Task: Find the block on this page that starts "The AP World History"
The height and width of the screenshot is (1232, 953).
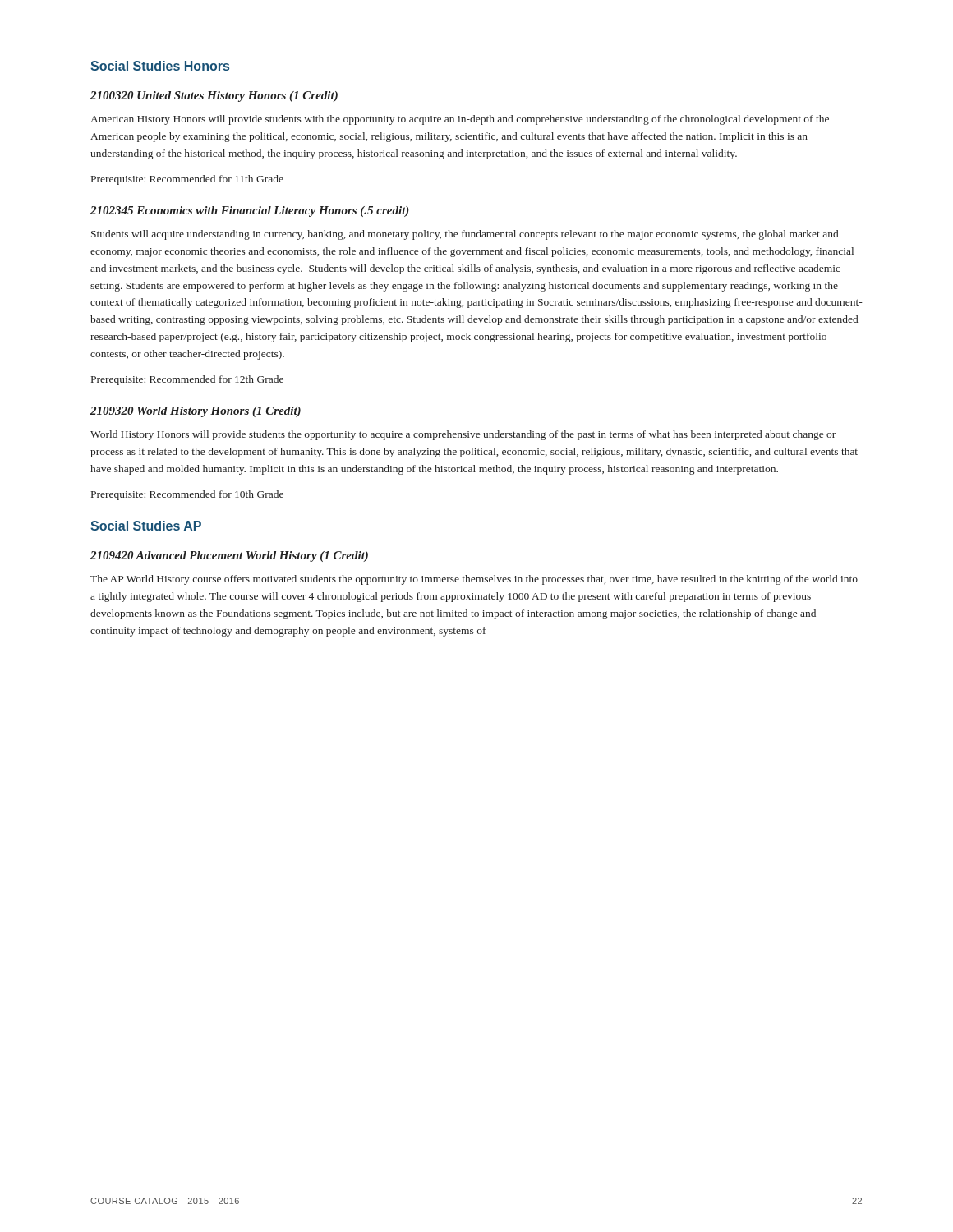Action: [x=476, y=605]
